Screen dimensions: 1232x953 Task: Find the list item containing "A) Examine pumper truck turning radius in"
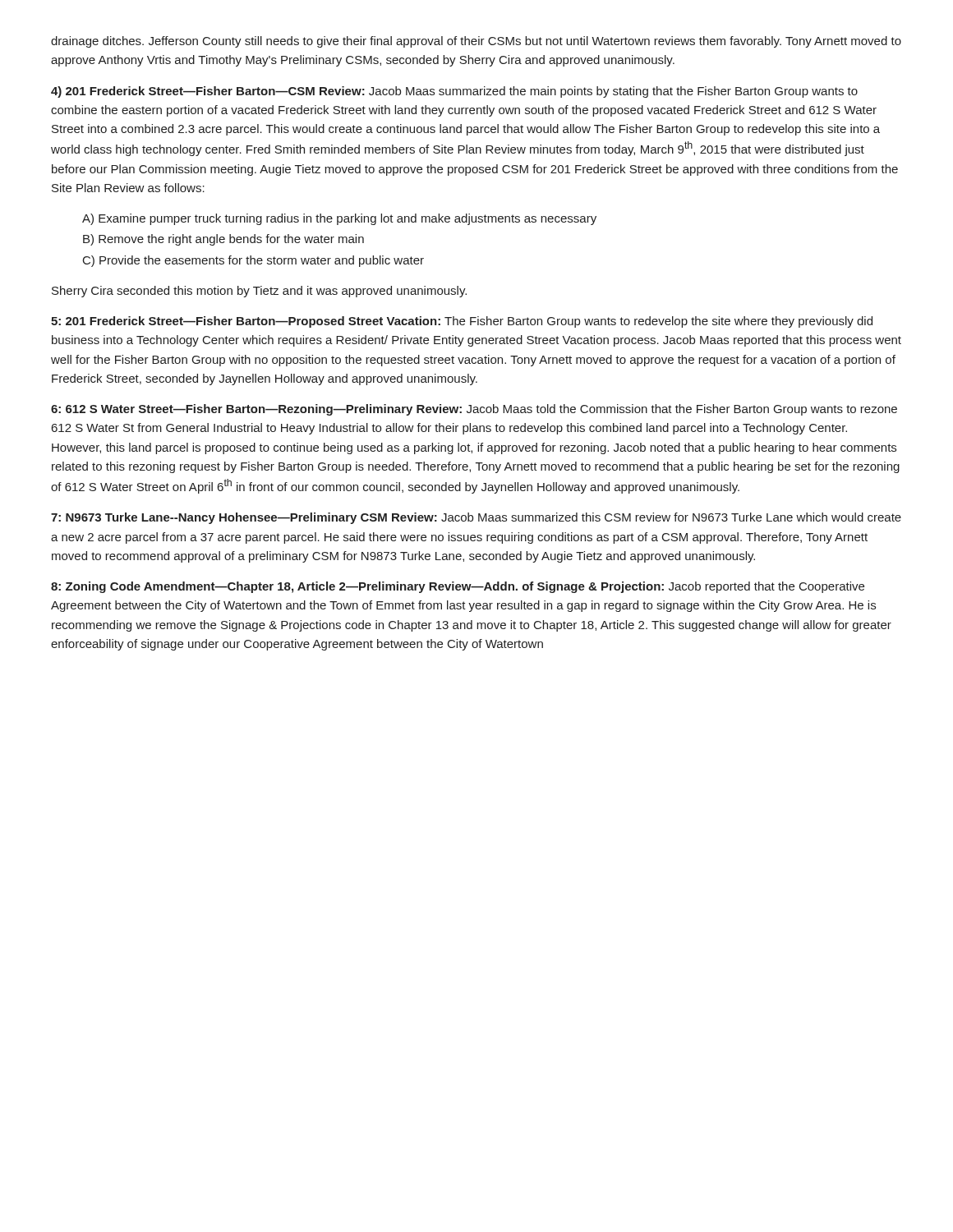339,218
